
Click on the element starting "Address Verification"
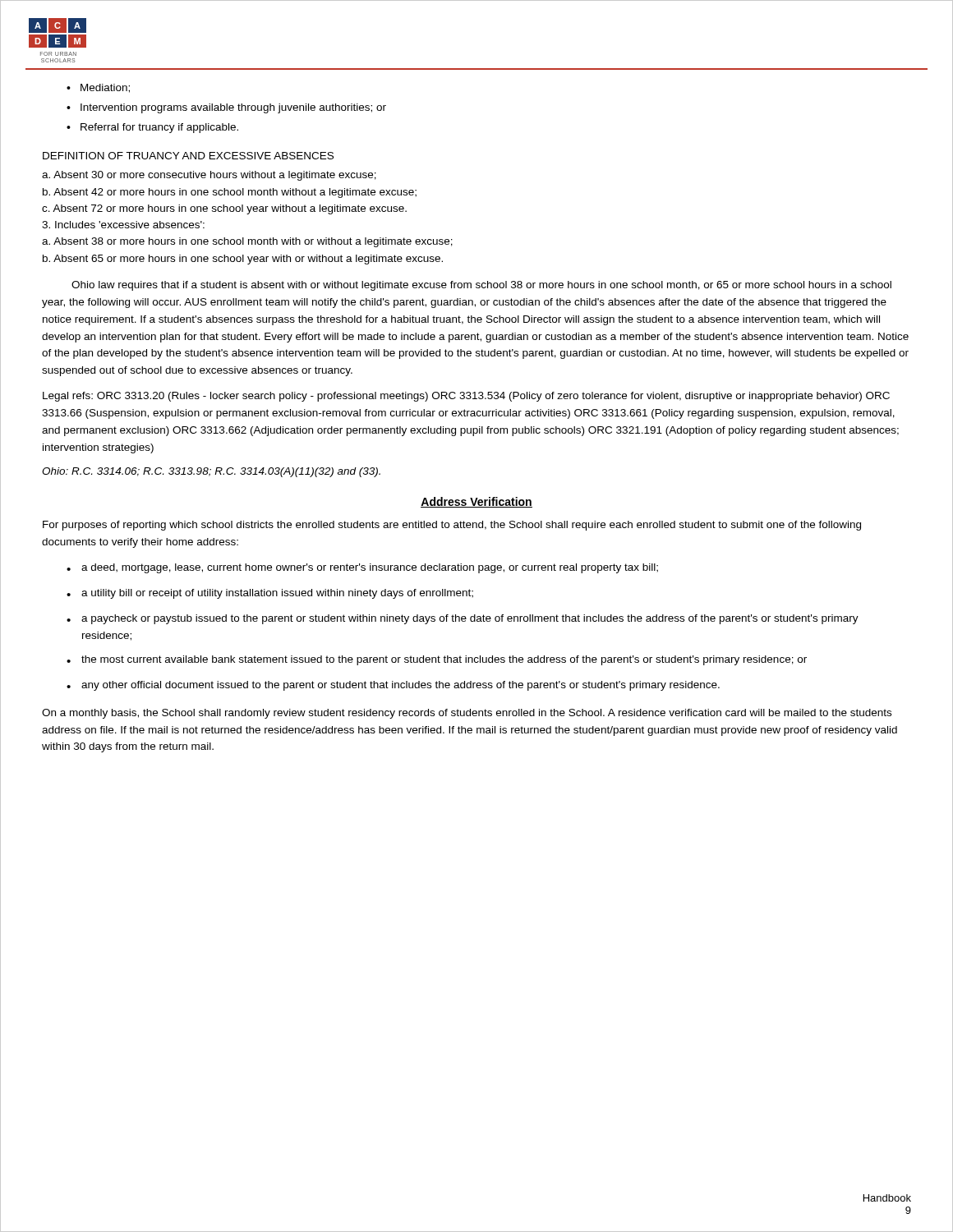pos(476,502)
